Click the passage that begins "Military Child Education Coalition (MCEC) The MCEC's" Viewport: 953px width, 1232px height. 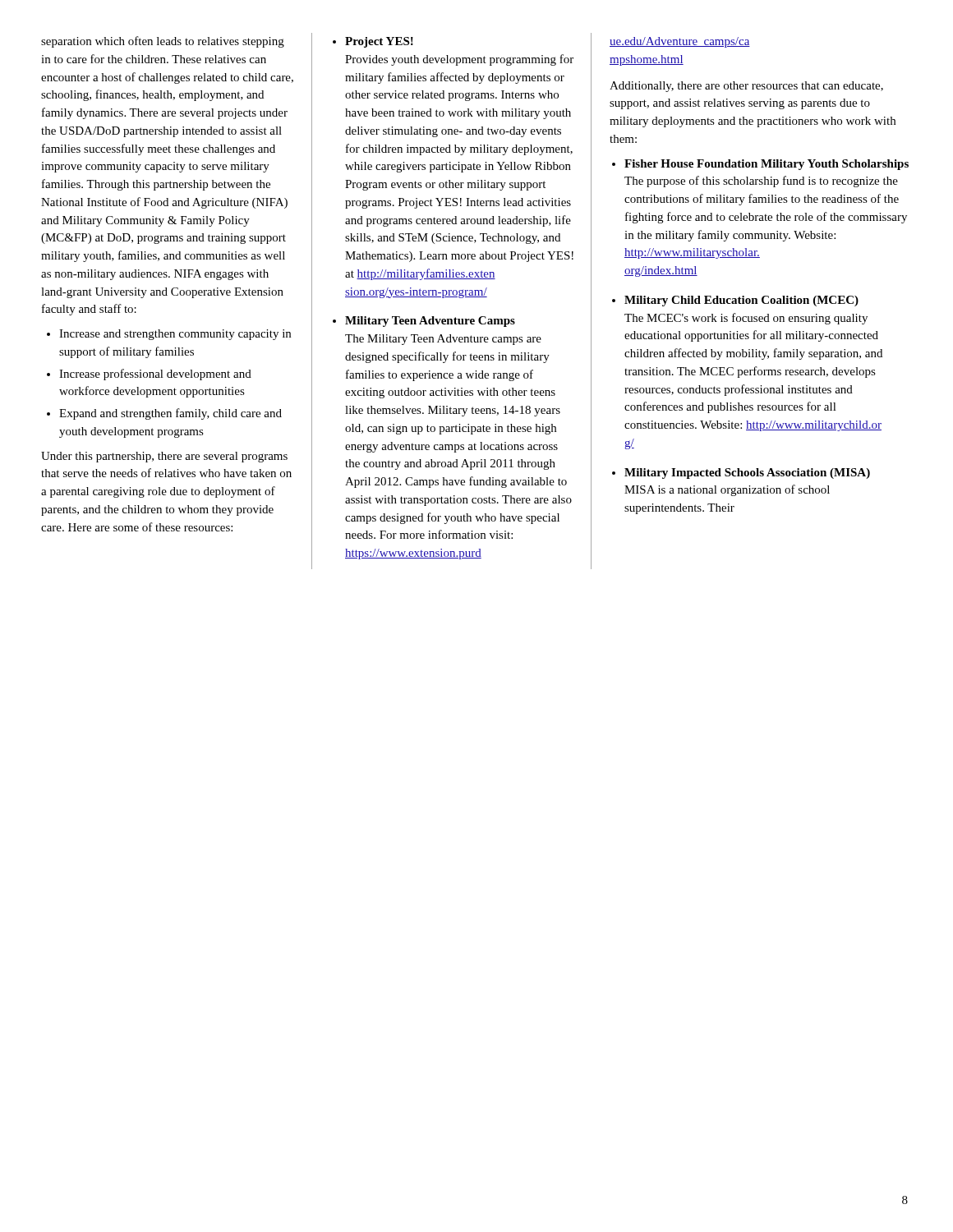tap(754, 371)
